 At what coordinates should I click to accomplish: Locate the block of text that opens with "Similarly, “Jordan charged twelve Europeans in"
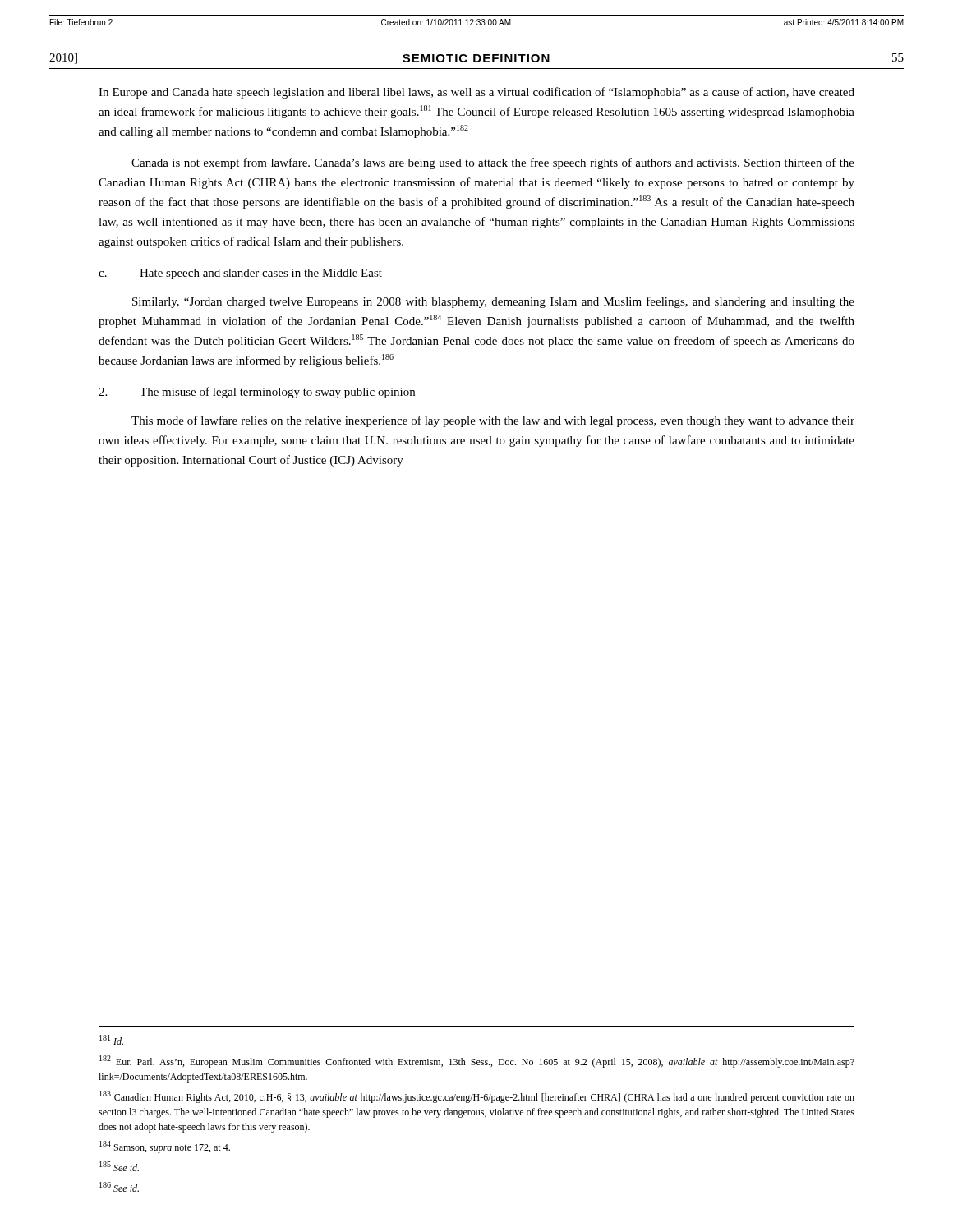coord(476,331)
